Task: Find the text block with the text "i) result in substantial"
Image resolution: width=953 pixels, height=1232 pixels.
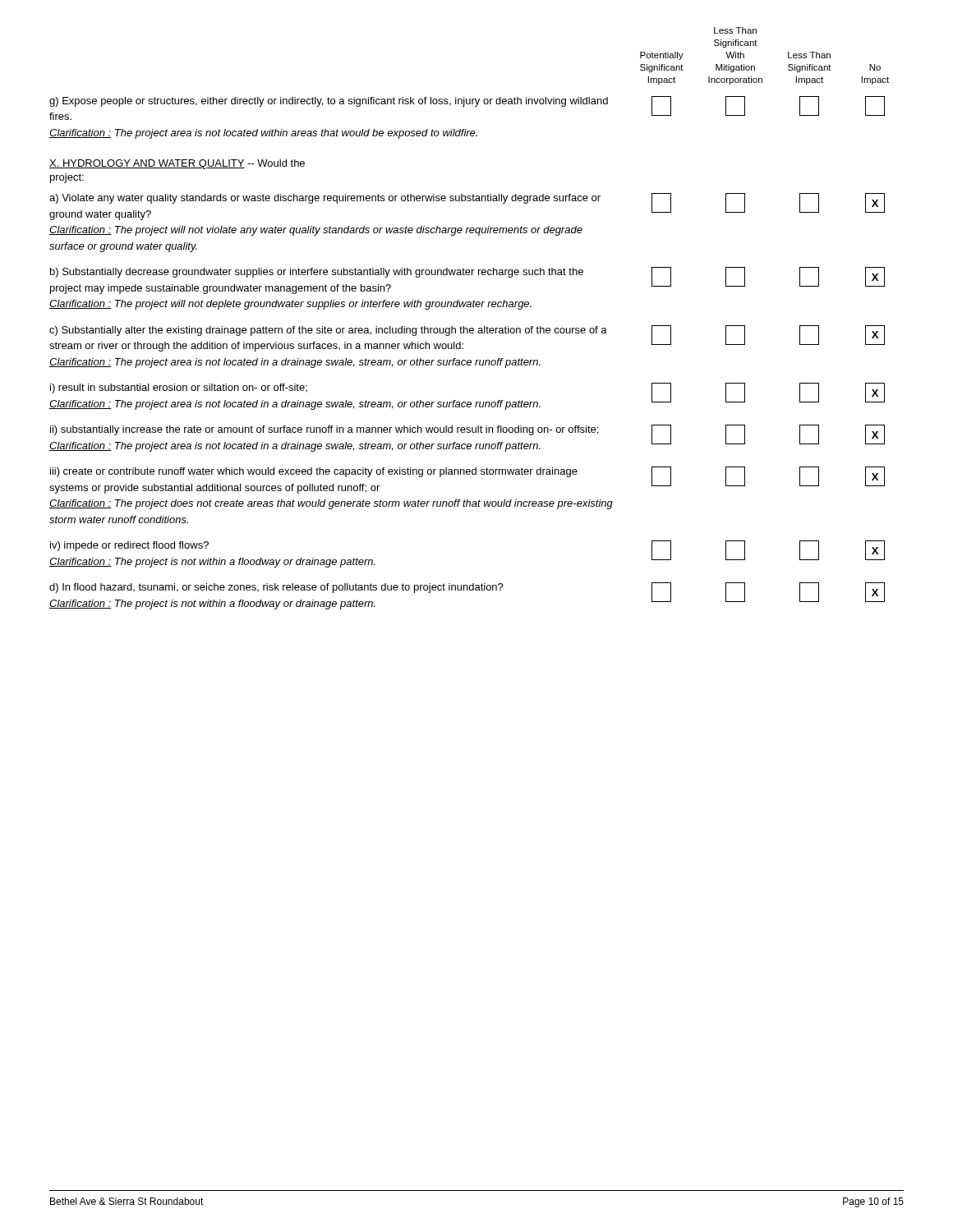Action: click(x=476, y=396)
